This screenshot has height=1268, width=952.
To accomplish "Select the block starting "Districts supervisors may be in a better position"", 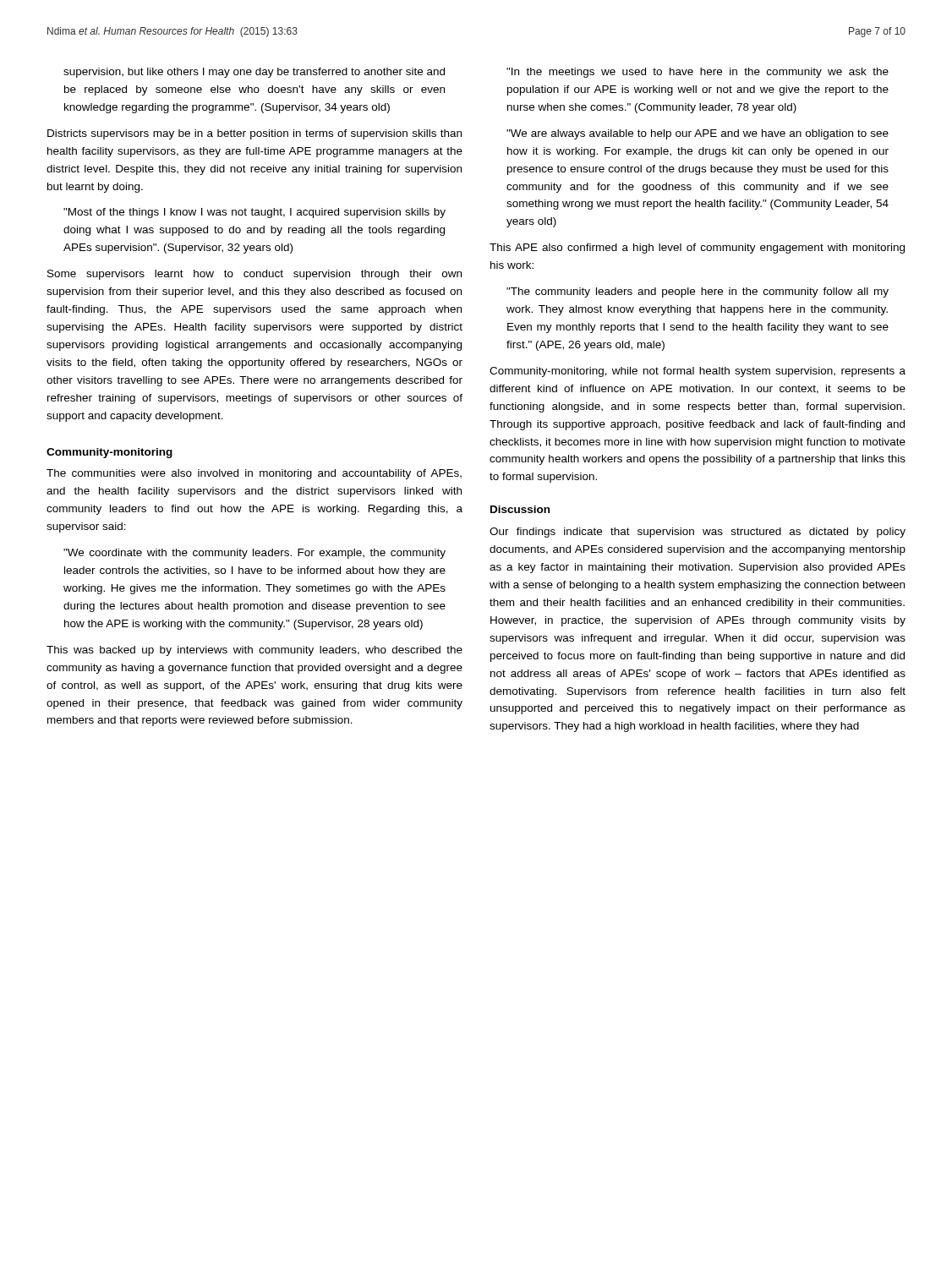I will coord(254,159).
